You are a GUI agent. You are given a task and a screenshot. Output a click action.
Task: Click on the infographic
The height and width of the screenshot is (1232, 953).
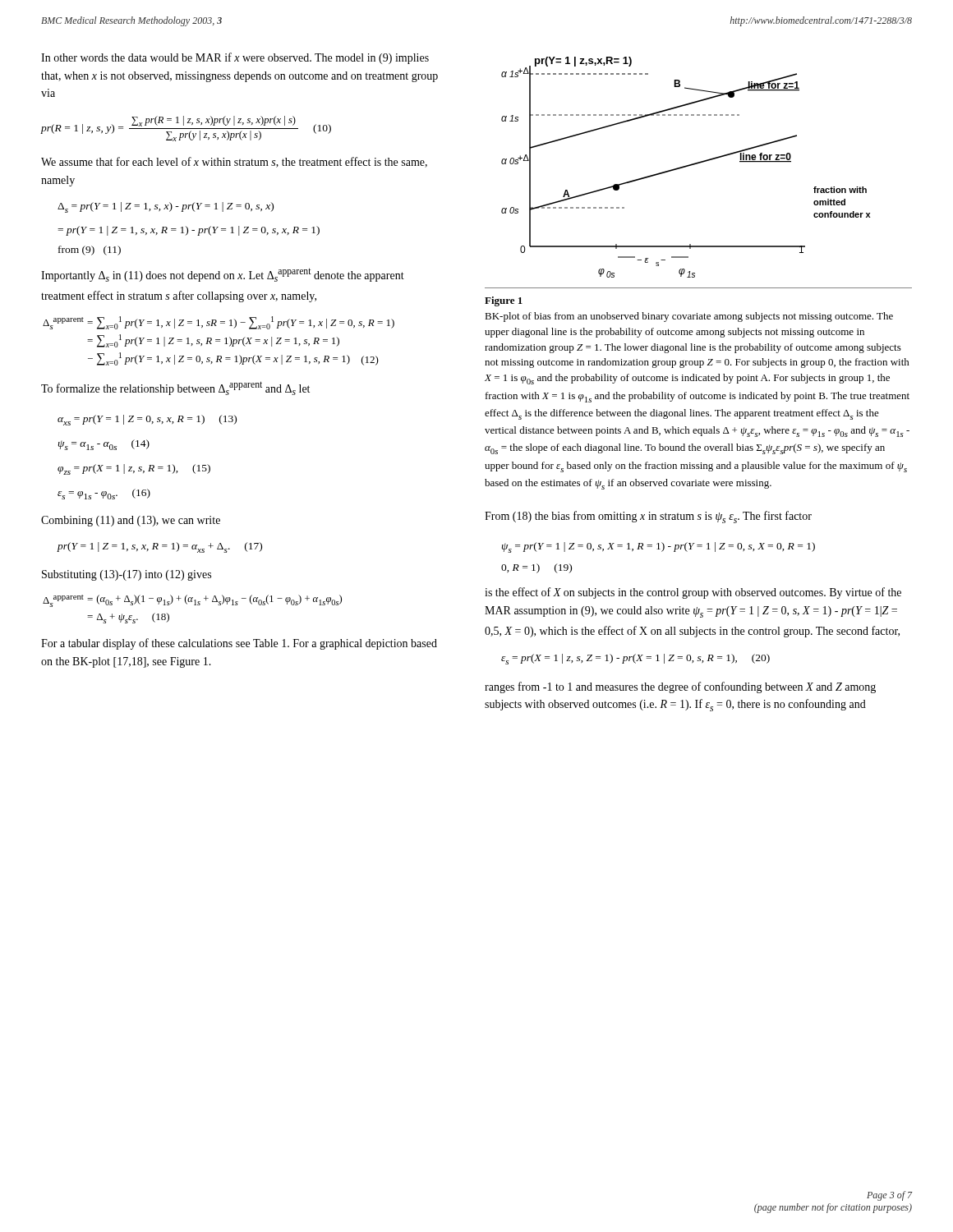pyautogui.click(x=682, y=164)
